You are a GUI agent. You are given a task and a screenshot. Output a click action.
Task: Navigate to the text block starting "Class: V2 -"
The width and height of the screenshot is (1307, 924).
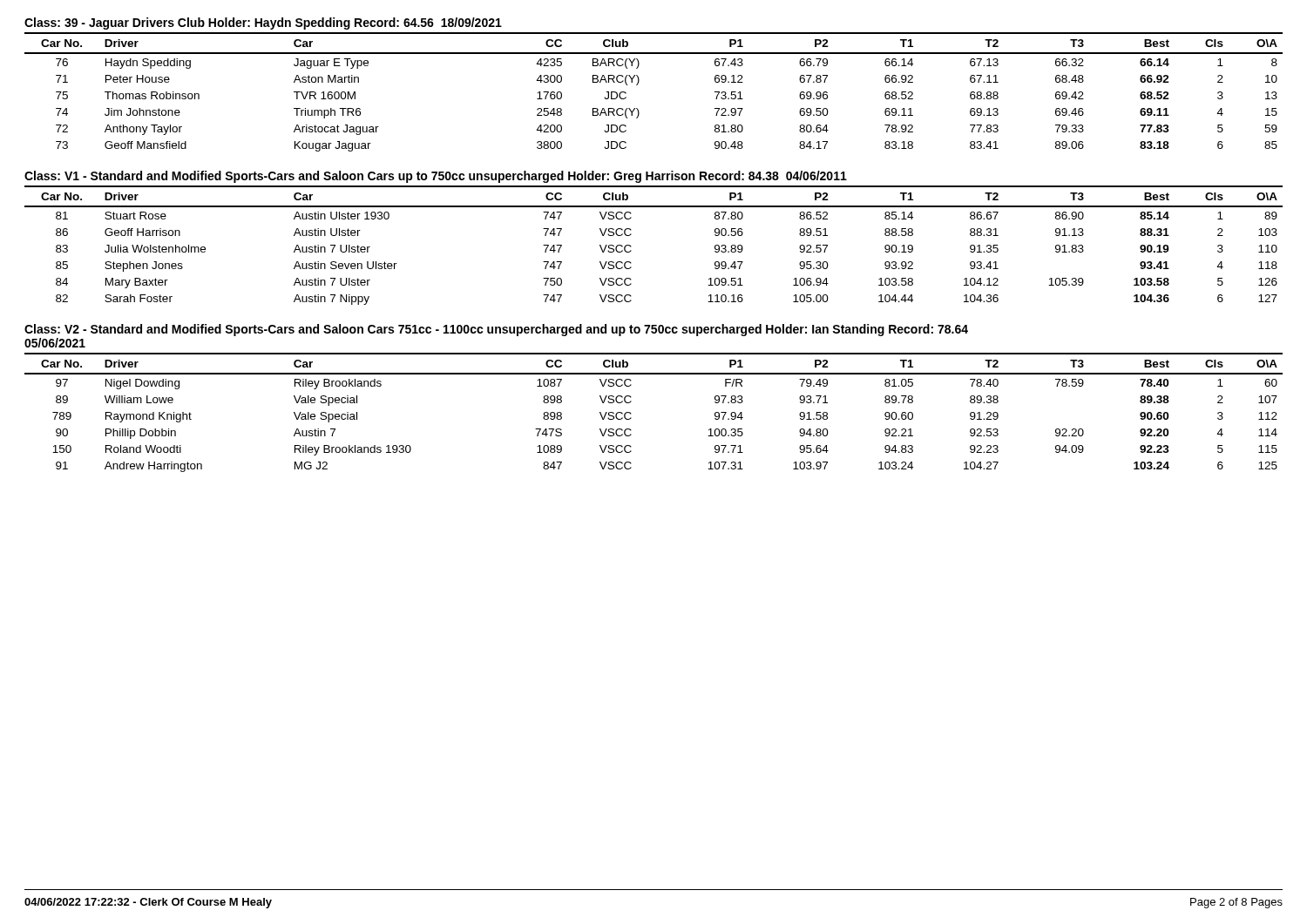[496, 336]
